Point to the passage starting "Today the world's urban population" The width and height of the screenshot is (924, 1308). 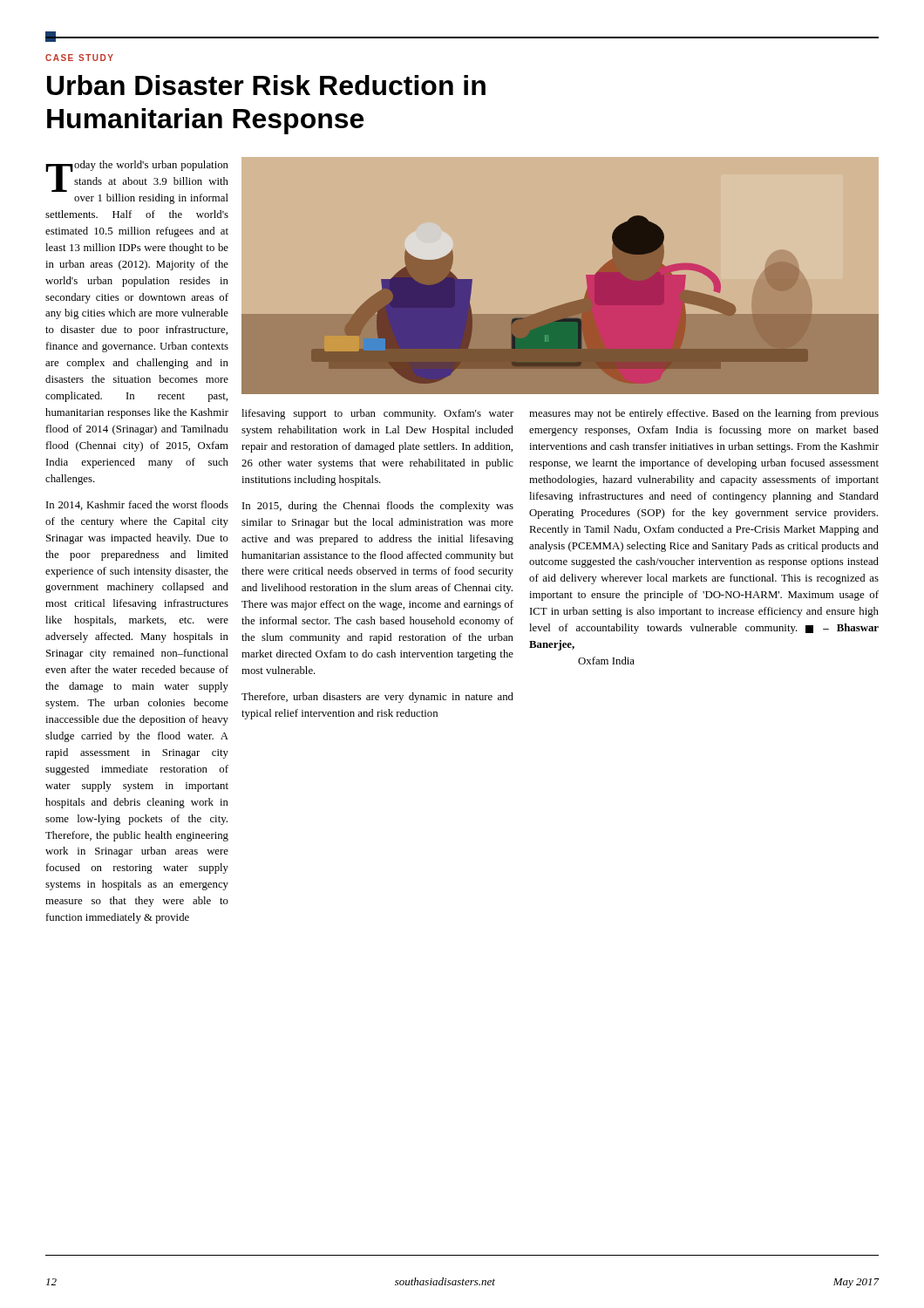click(137, 540)
